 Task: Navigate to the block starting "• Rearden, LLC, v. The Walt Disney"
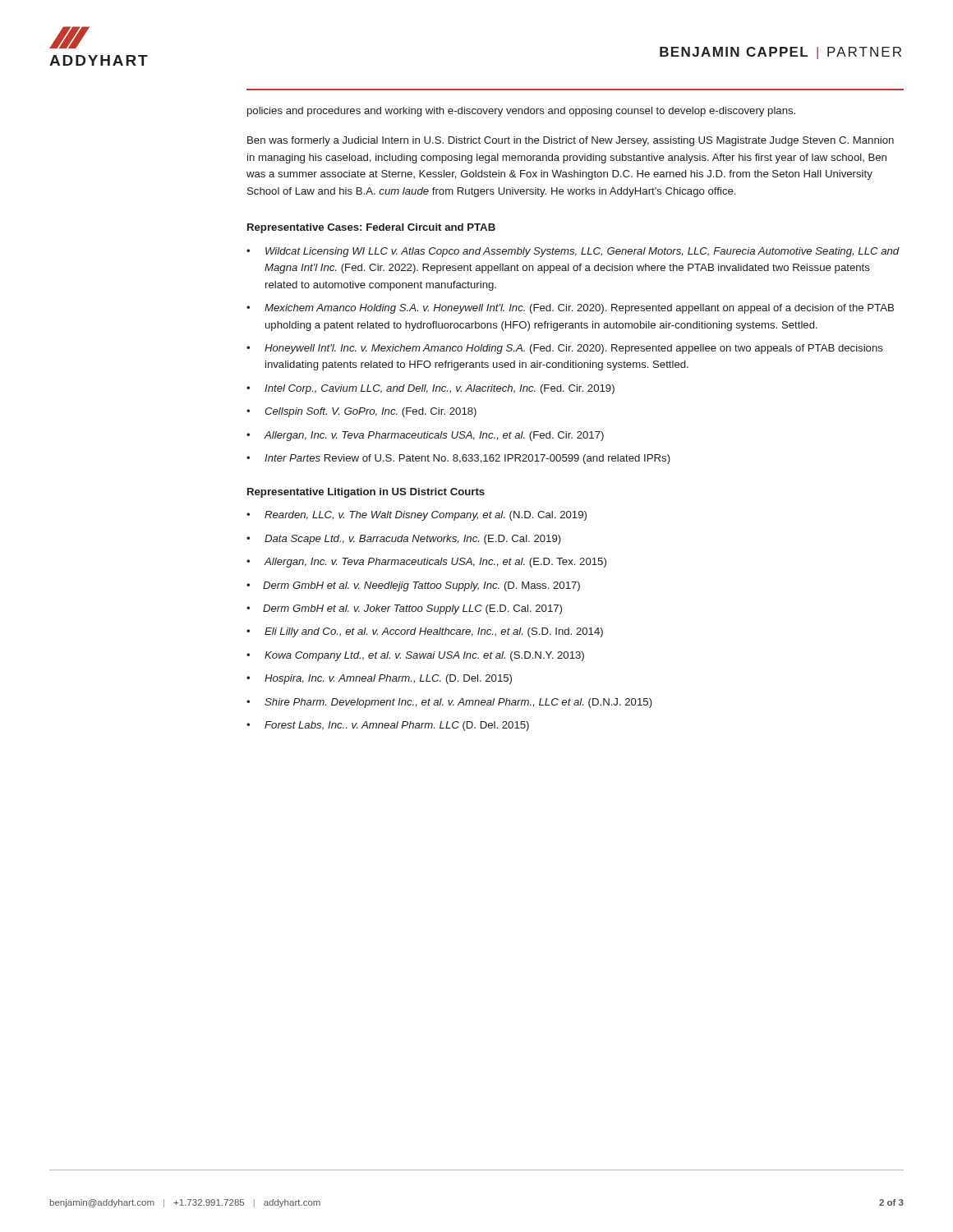[575, 515]
